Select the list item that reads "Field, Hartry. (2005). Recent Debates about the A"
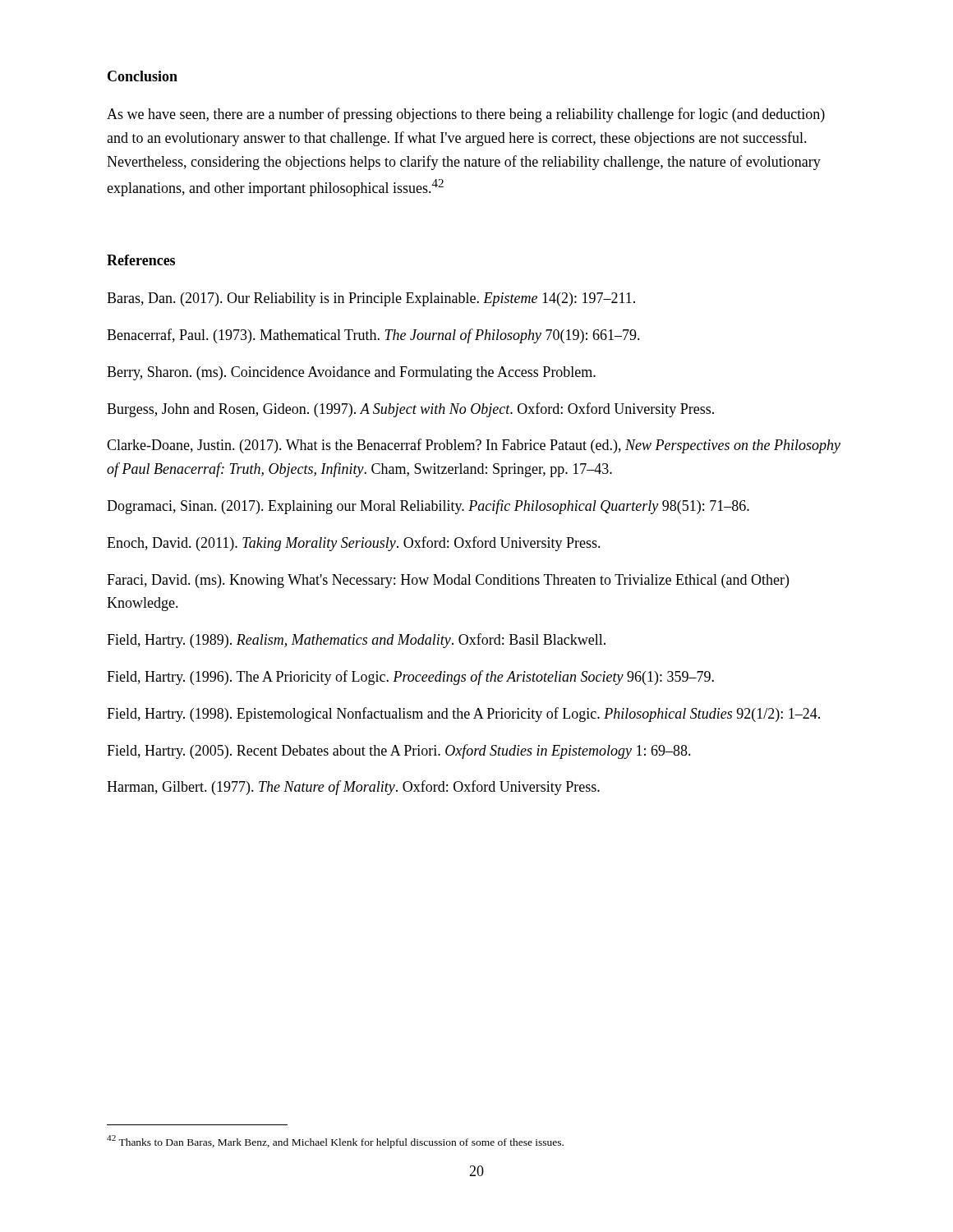The image size is (953, 1232). 399,750
